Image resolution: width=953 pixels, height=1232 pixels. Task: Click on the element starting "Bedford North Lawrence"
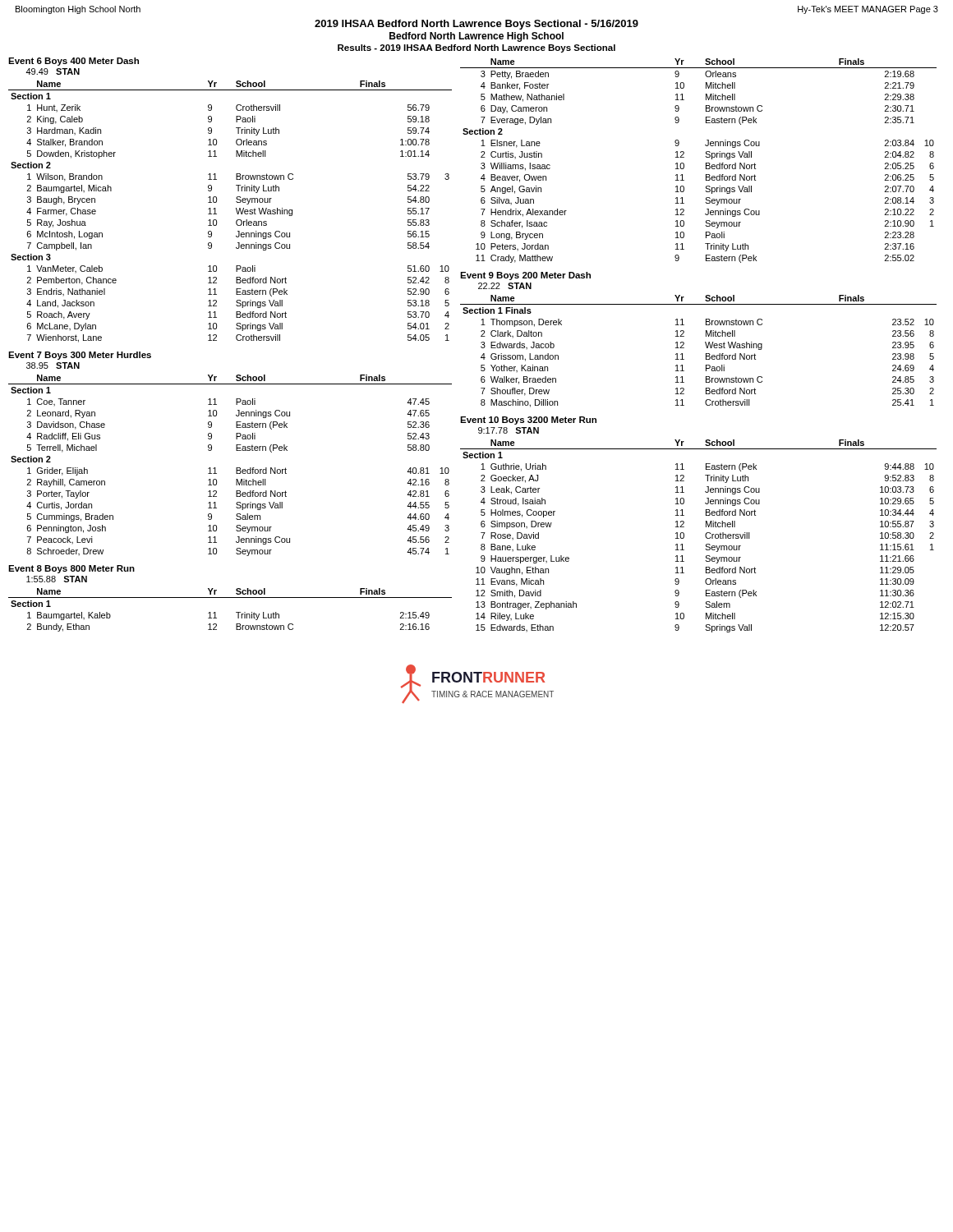point(476,36)
